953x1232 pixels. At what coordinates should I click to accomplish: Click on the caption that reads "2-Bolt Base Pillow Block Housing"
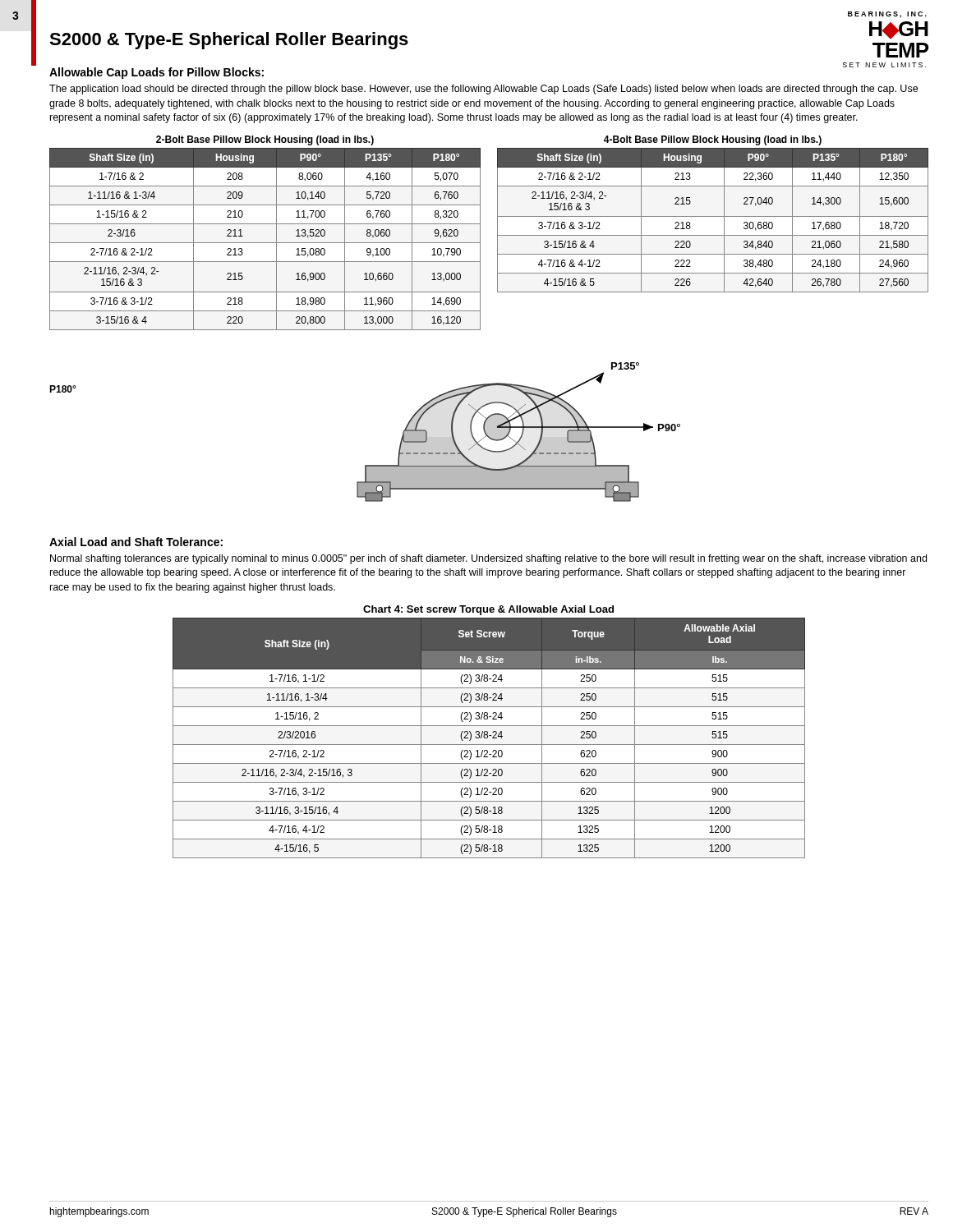pos(265,139)
